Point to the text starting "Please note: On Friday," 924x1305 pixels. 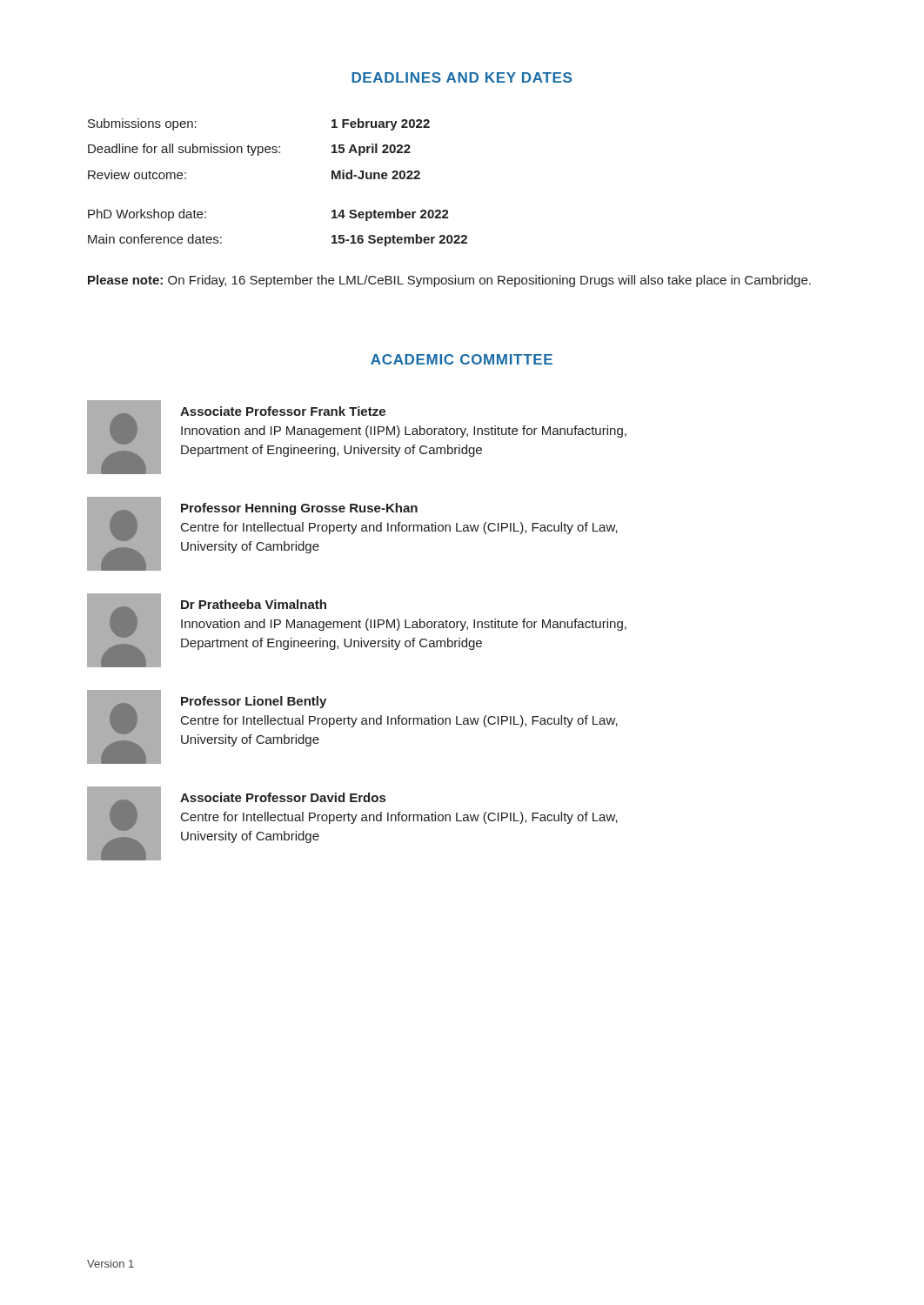[449, 280]
